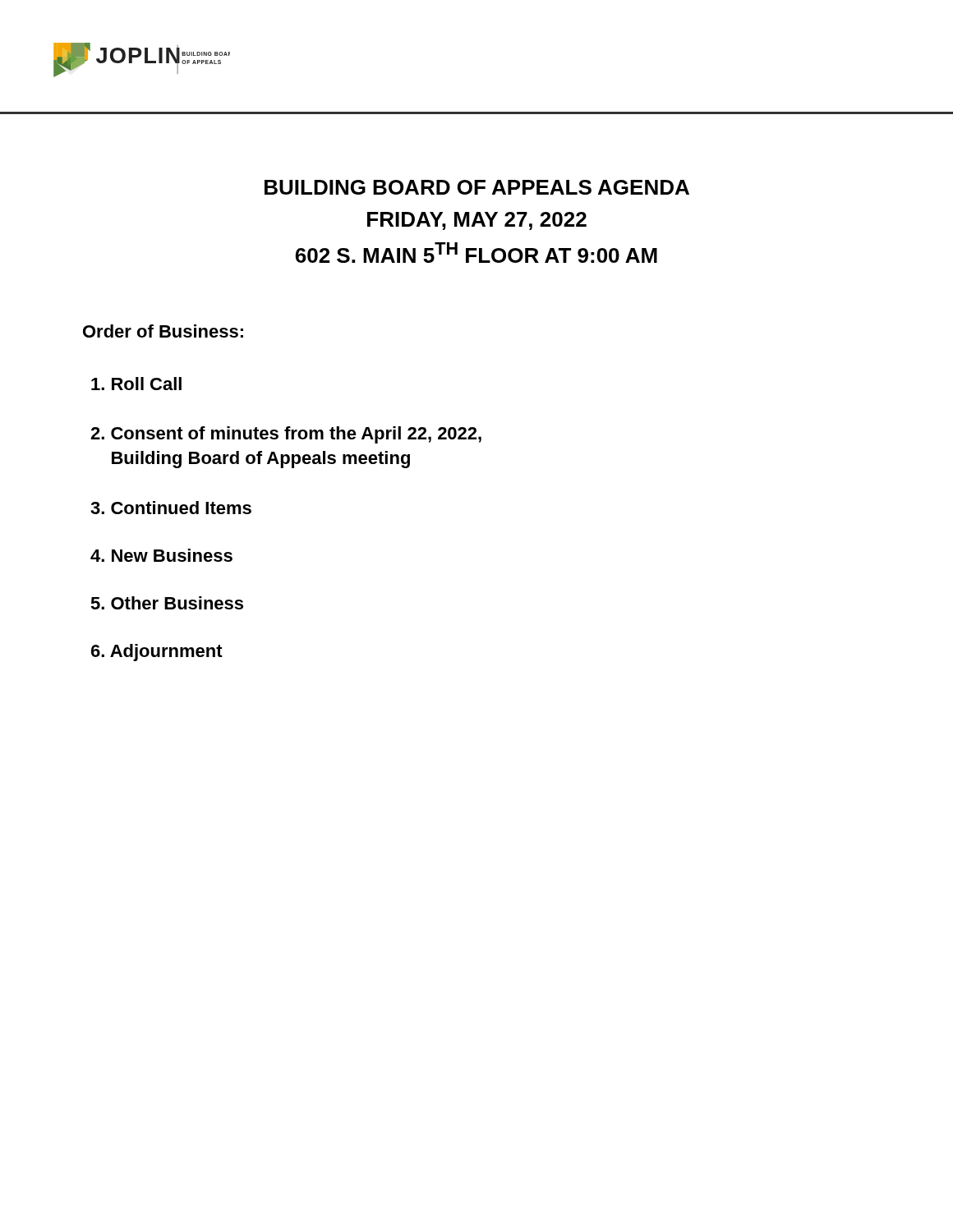Screen dimensions: 1232x953
Task: Find the logo
Action: [x=476, y=60]
